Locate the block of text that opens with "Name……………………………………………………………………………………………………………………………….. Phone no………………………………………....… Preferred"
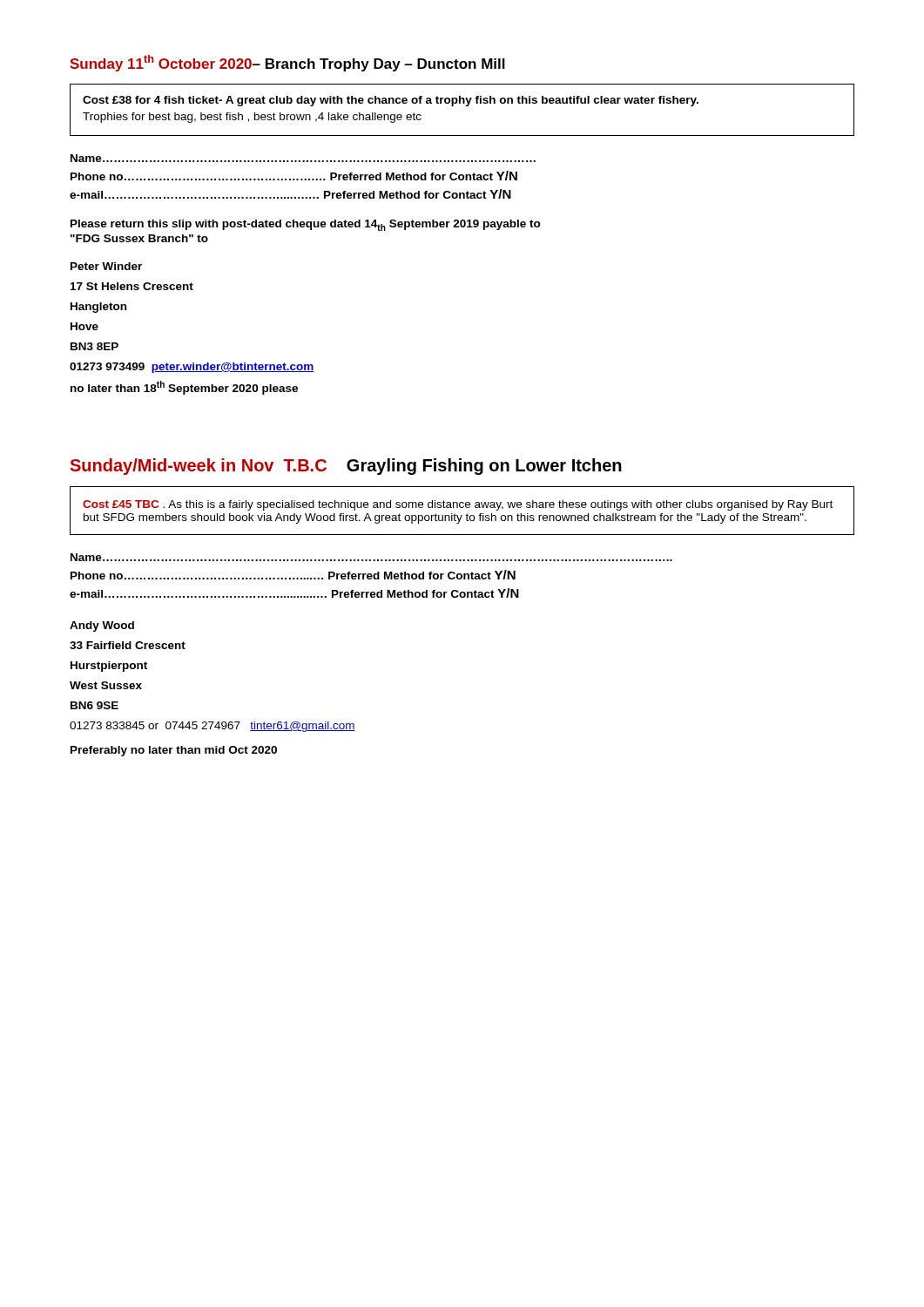This screenshot has width=924, height=1307. [462, 576]
